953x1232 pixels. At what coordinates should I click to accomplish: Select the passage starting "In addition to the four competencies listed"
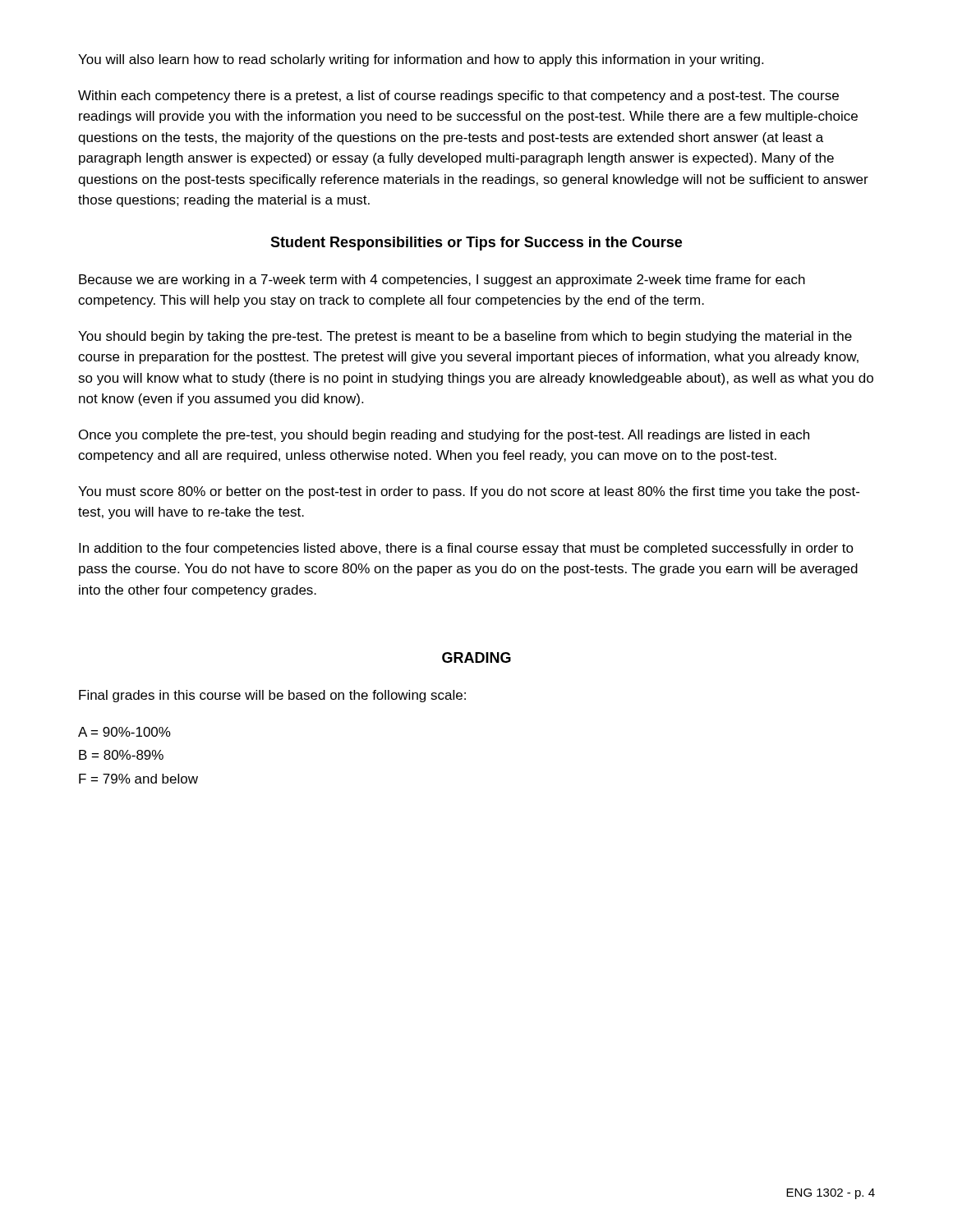(468, 569)
